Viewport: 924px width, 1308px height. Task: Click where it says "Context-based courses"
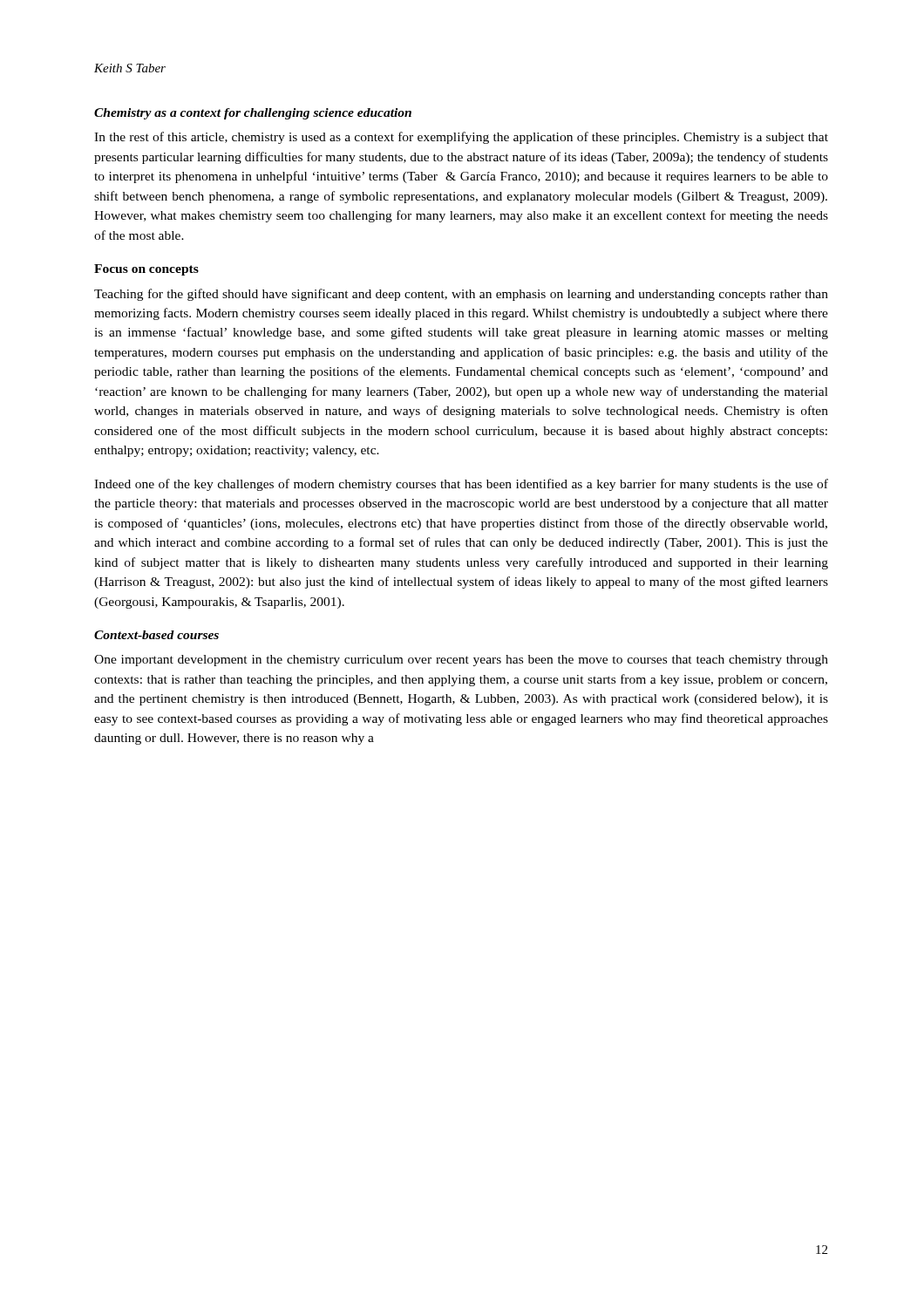point(157,634)
